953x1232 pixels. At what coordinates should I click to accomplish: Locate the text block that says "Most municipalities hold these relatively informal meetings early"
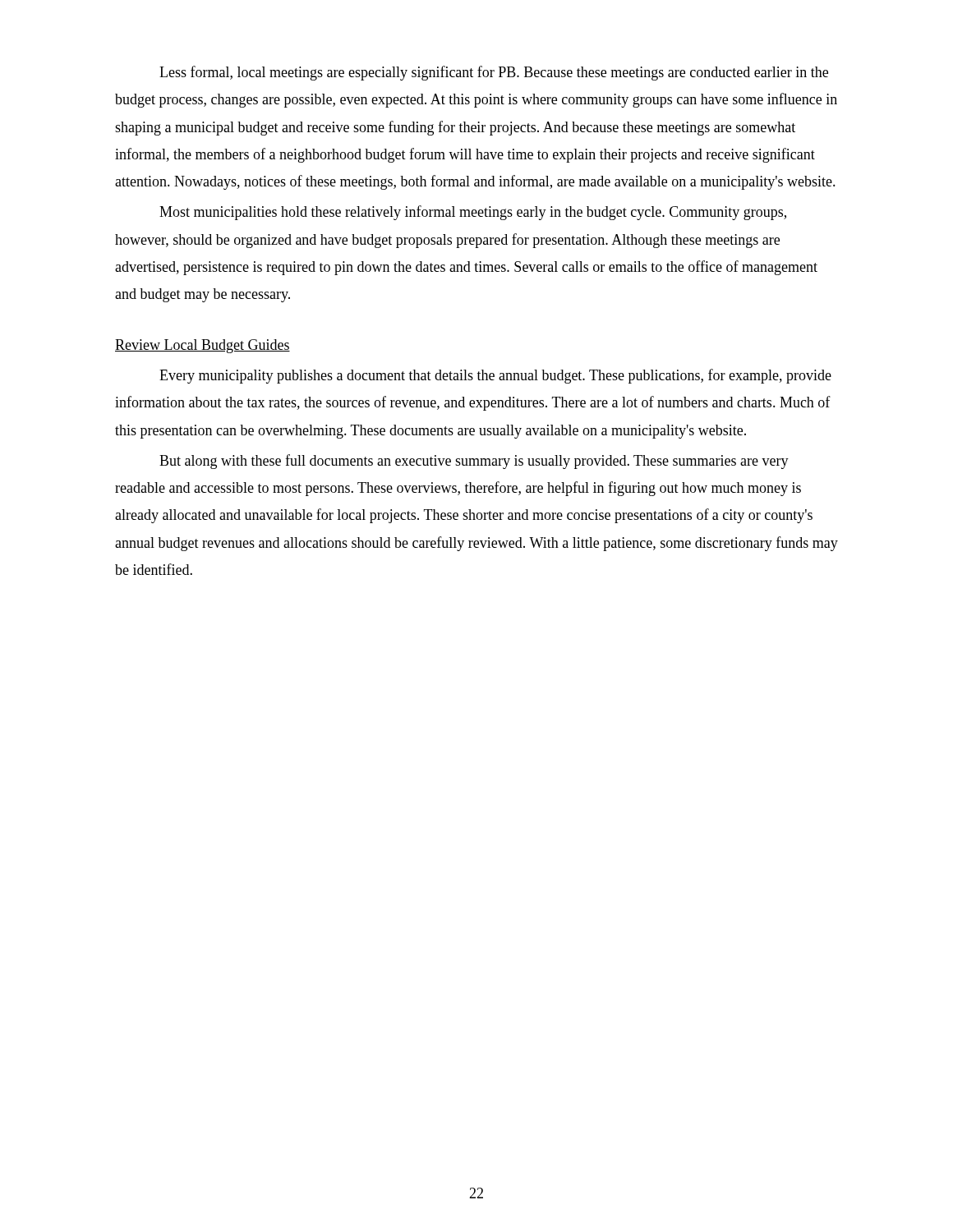coord(476,254)
